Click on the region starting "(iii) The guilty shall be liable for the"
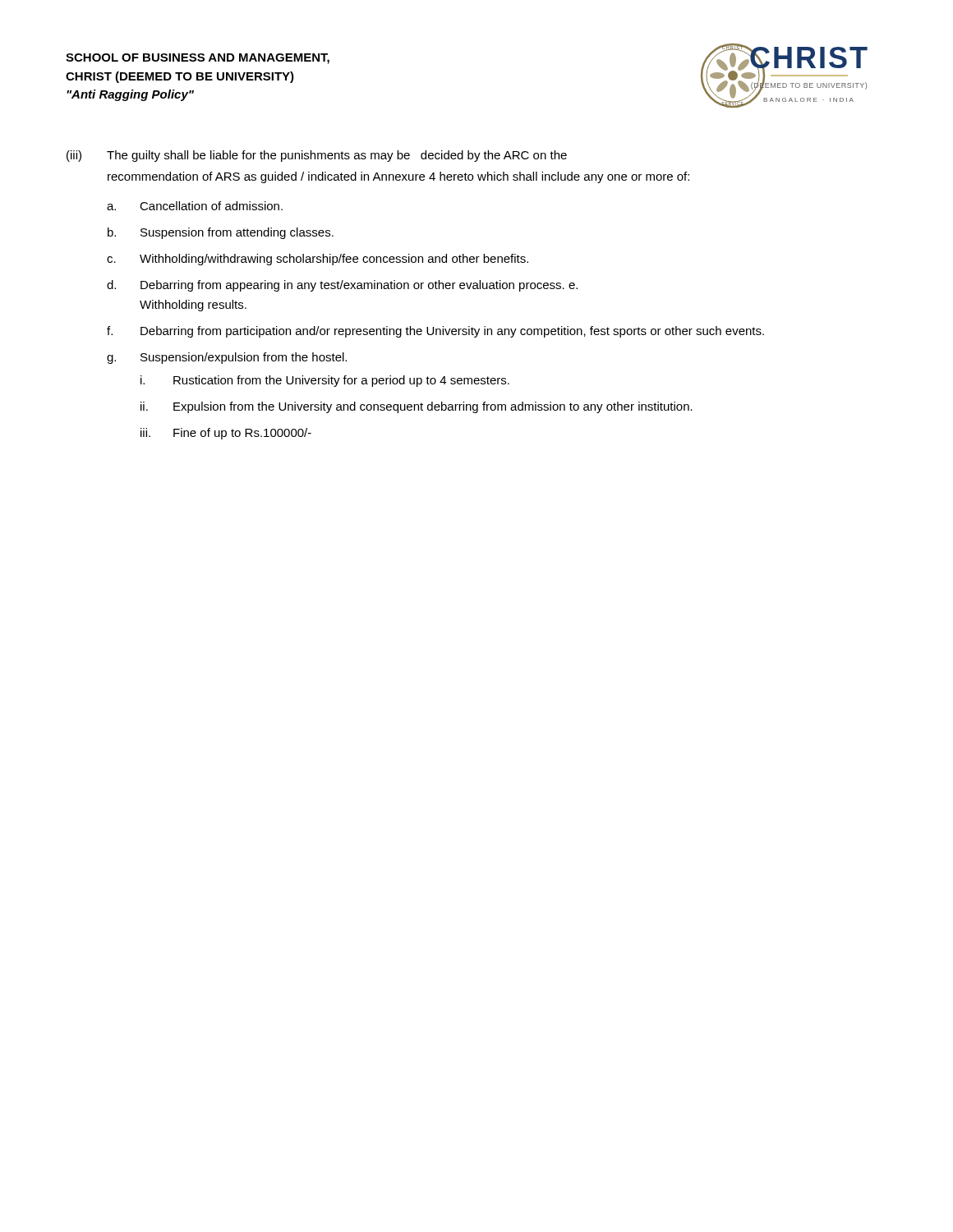Viewport: 953px width, 1232px height. [x=476, y=155]
